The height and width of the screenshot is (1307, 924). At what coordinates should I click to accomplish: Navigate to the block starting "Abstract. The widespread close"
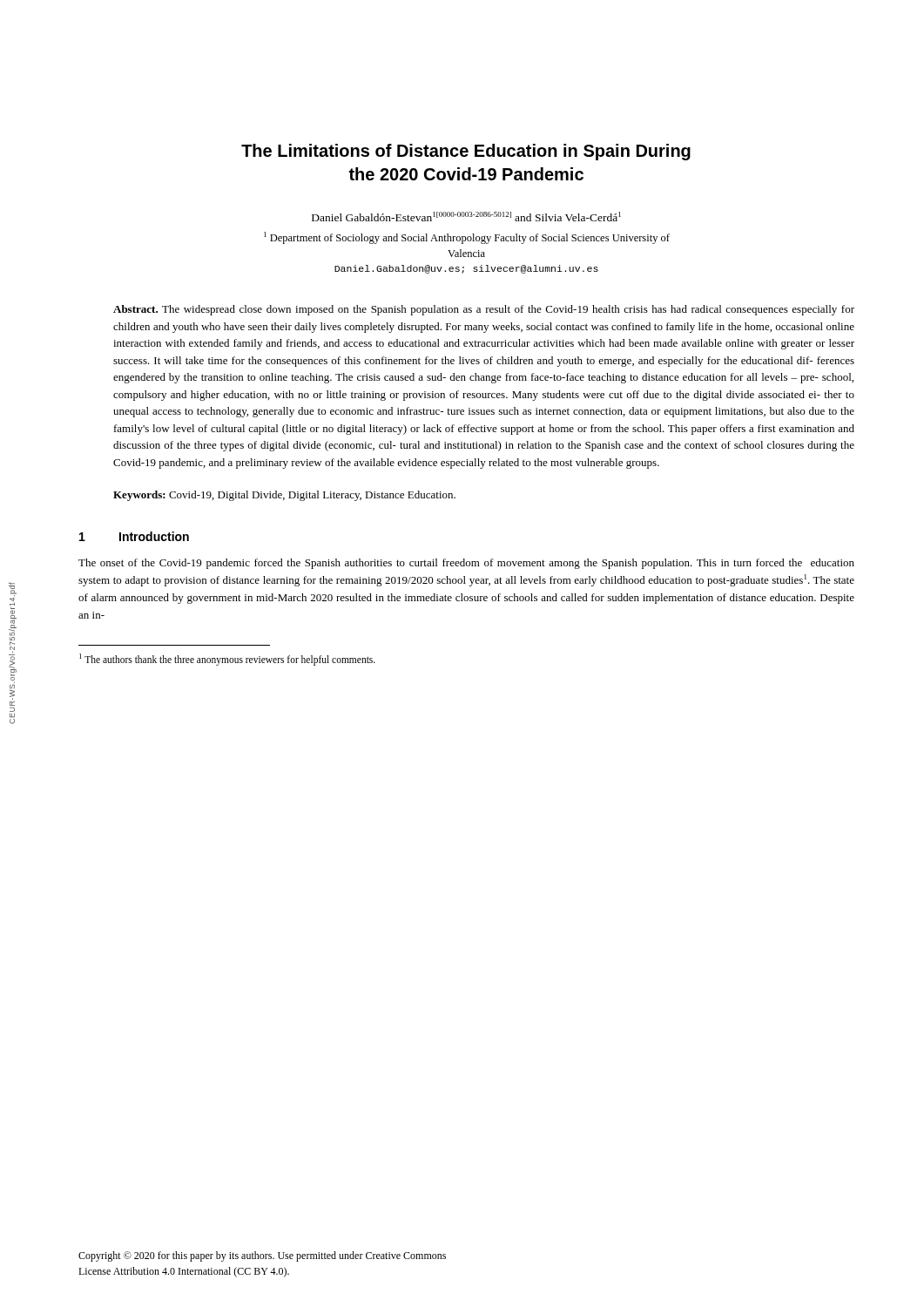coord(484,386)
